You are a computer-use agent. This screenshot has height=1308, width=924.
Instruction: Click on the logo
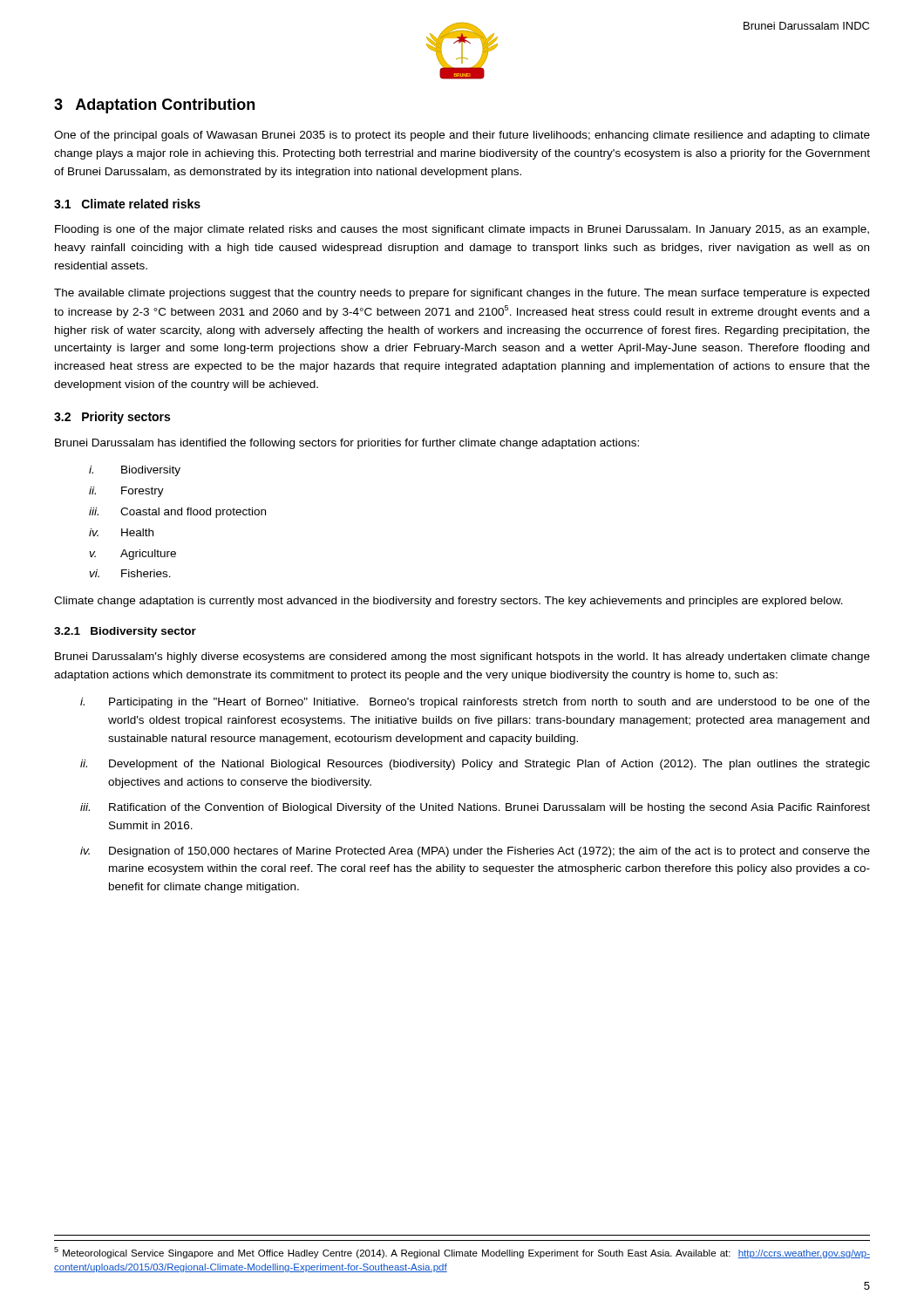462,53
